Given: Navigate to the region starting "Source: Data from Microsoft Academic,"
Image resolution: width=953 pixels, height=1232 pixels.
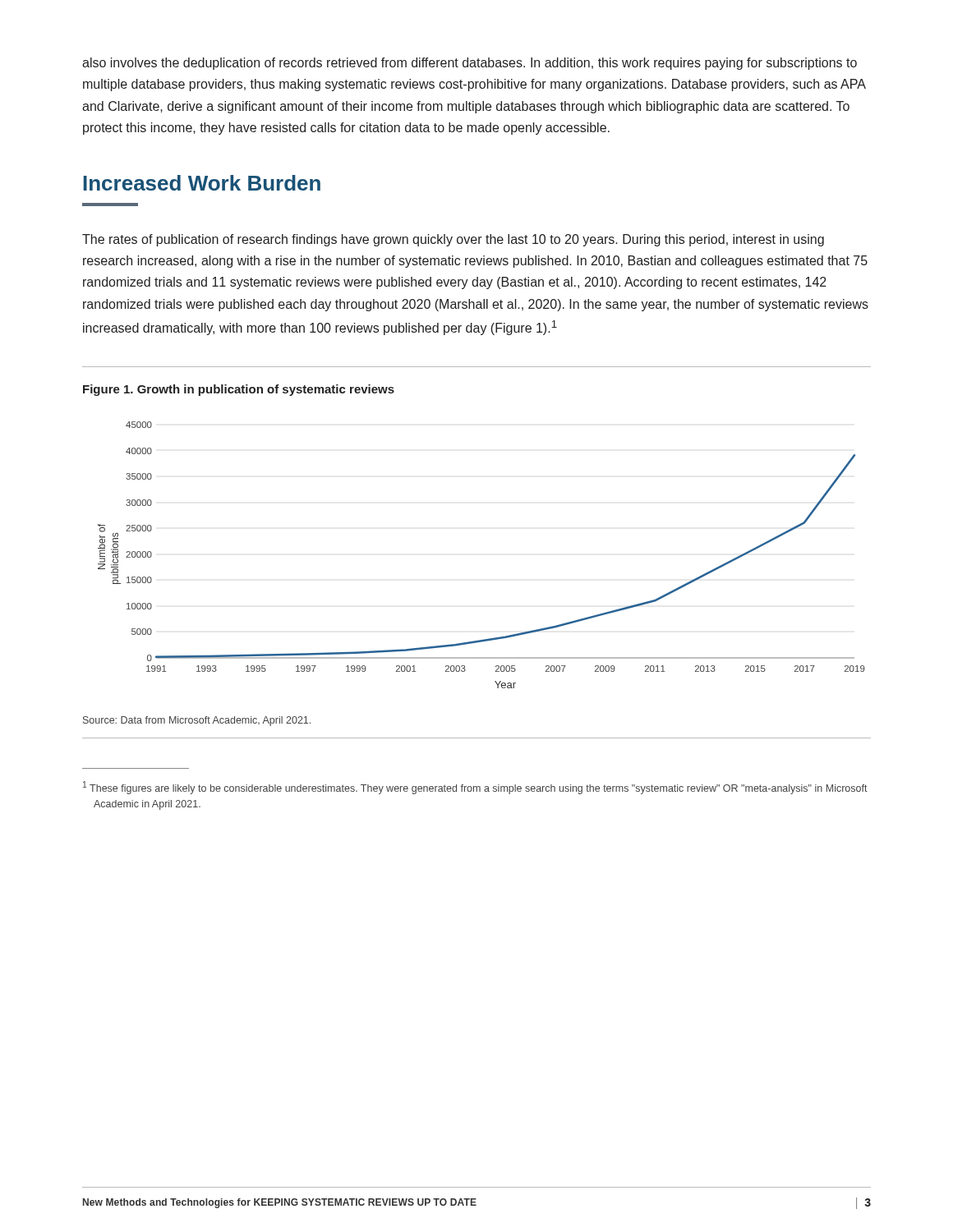Looking at the screenshot, I should point(197,721).
